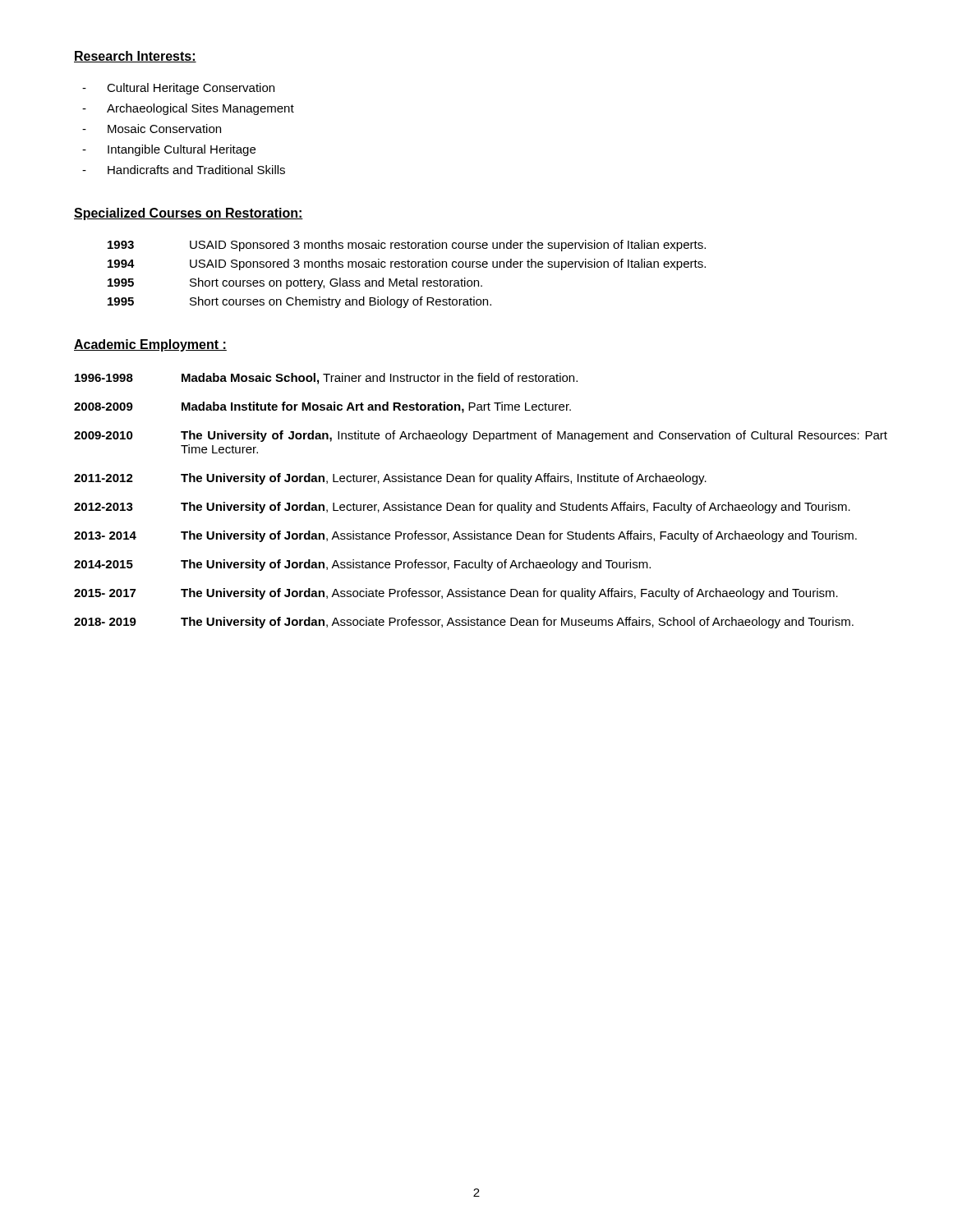The image size is (953, 1232).
Task: Select the text starting "- Cultural Heritage Conservation"
Action: click(x=178, y=89)
